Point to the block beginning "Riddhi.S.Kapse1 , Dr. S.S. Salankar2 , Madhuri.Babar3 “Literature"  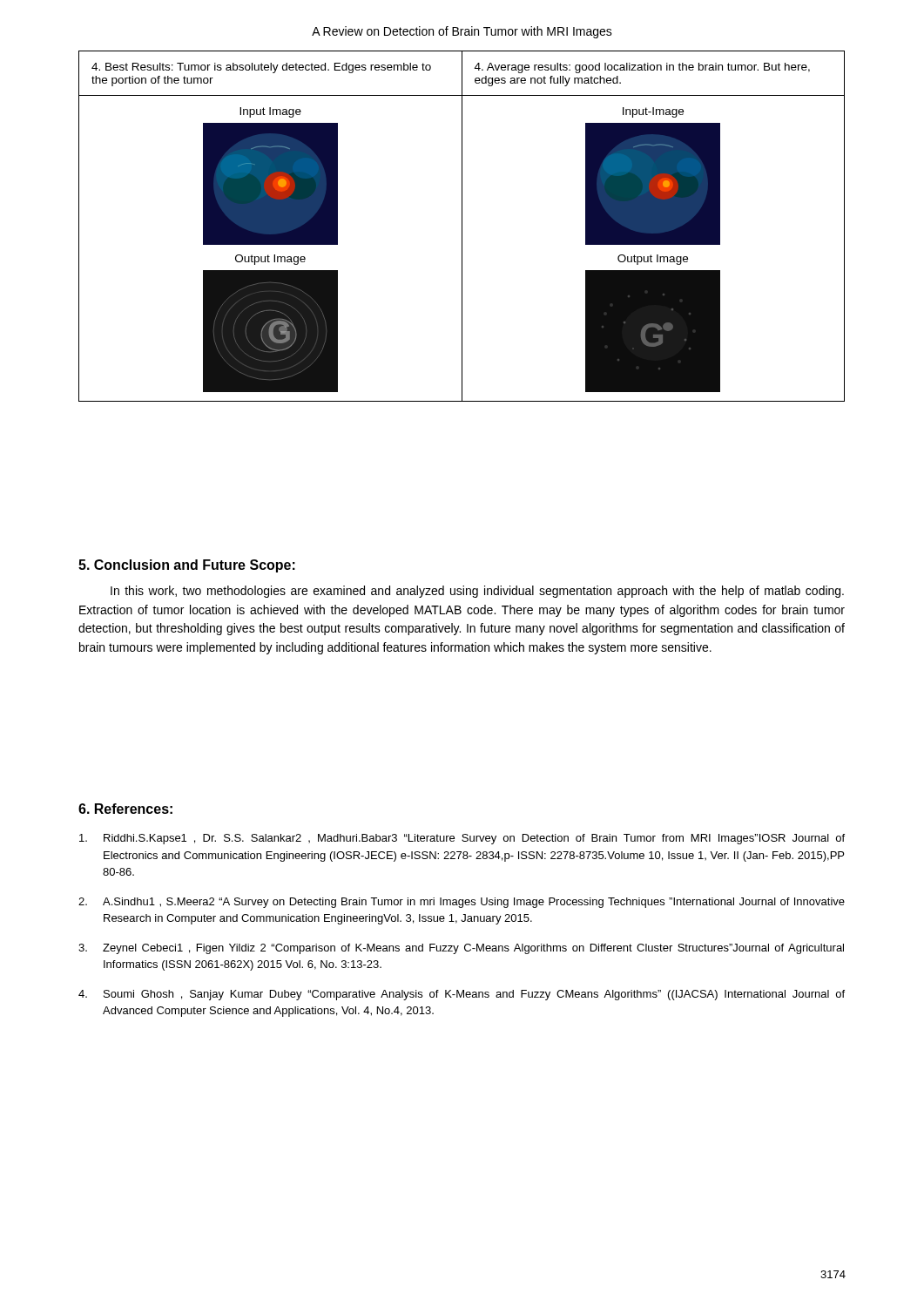click(462, 855)
